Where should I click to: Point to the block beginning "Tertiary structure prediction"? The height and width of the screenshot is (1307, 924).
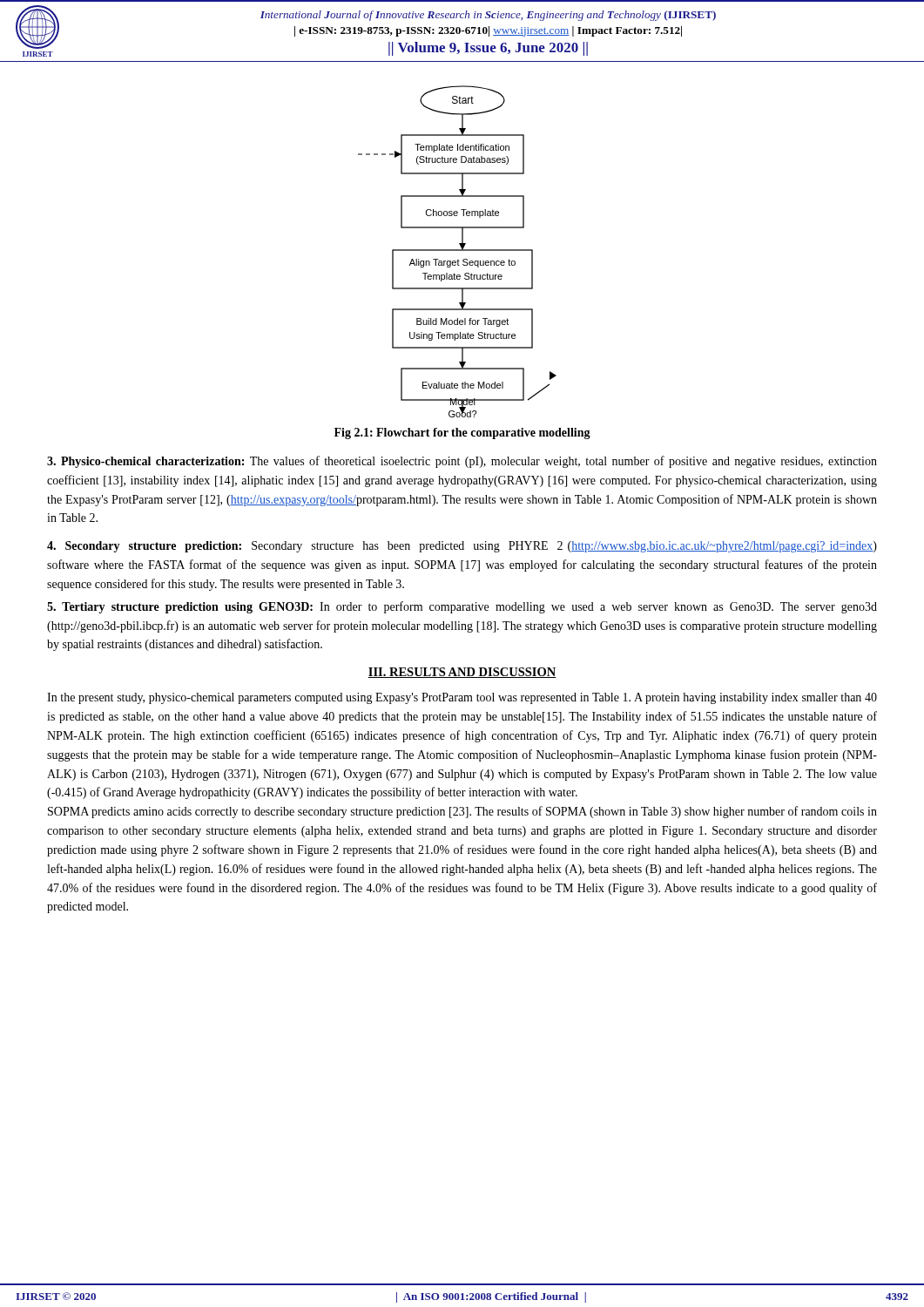click(462, 626)
